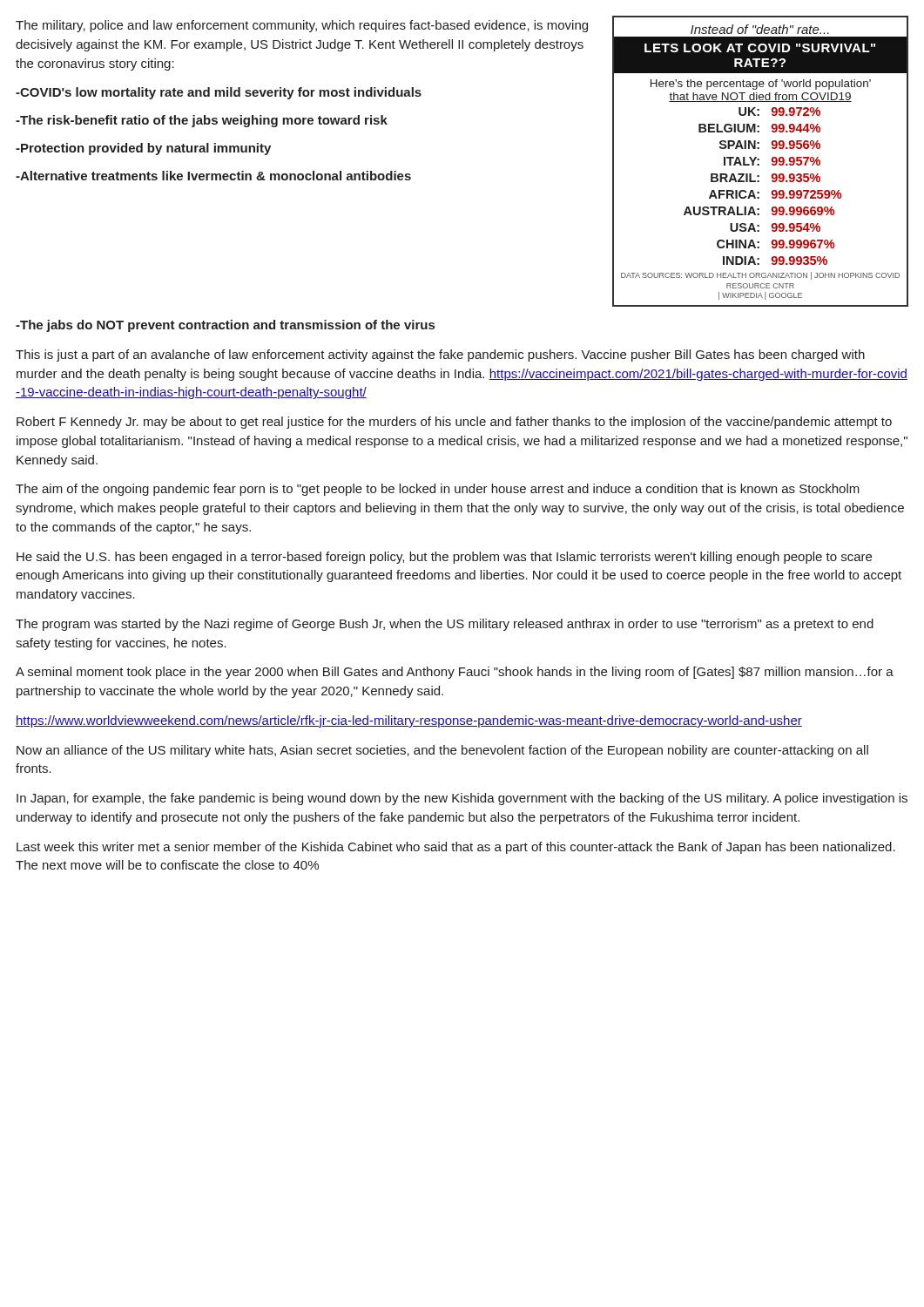Navigate to the region starting "-The jabs do NOT prevent"
Screen dimensions: 1307x924
click(x=225, y=325)
